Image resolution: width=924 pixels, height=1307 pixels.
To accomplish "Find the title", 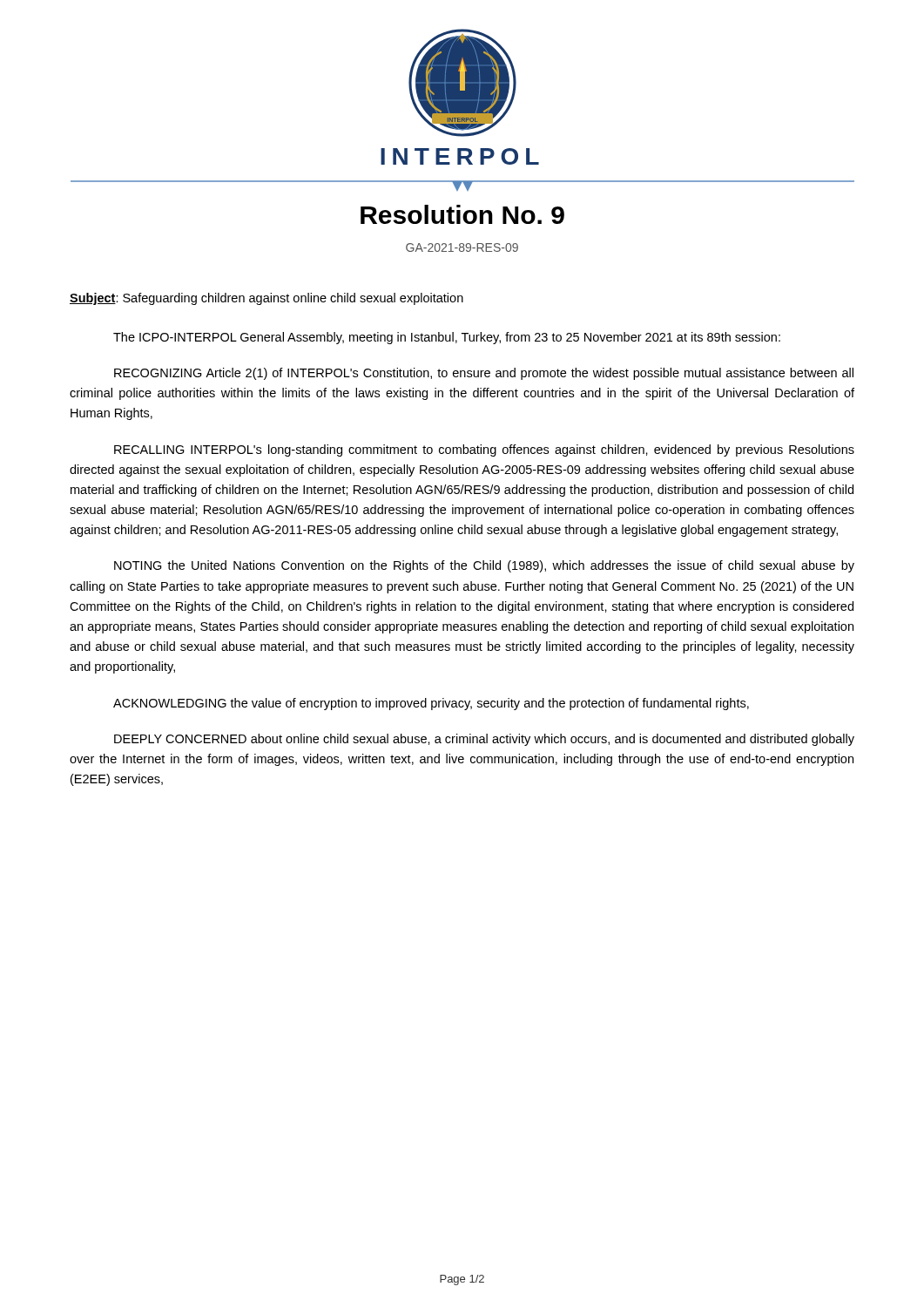I will (462, 215).
